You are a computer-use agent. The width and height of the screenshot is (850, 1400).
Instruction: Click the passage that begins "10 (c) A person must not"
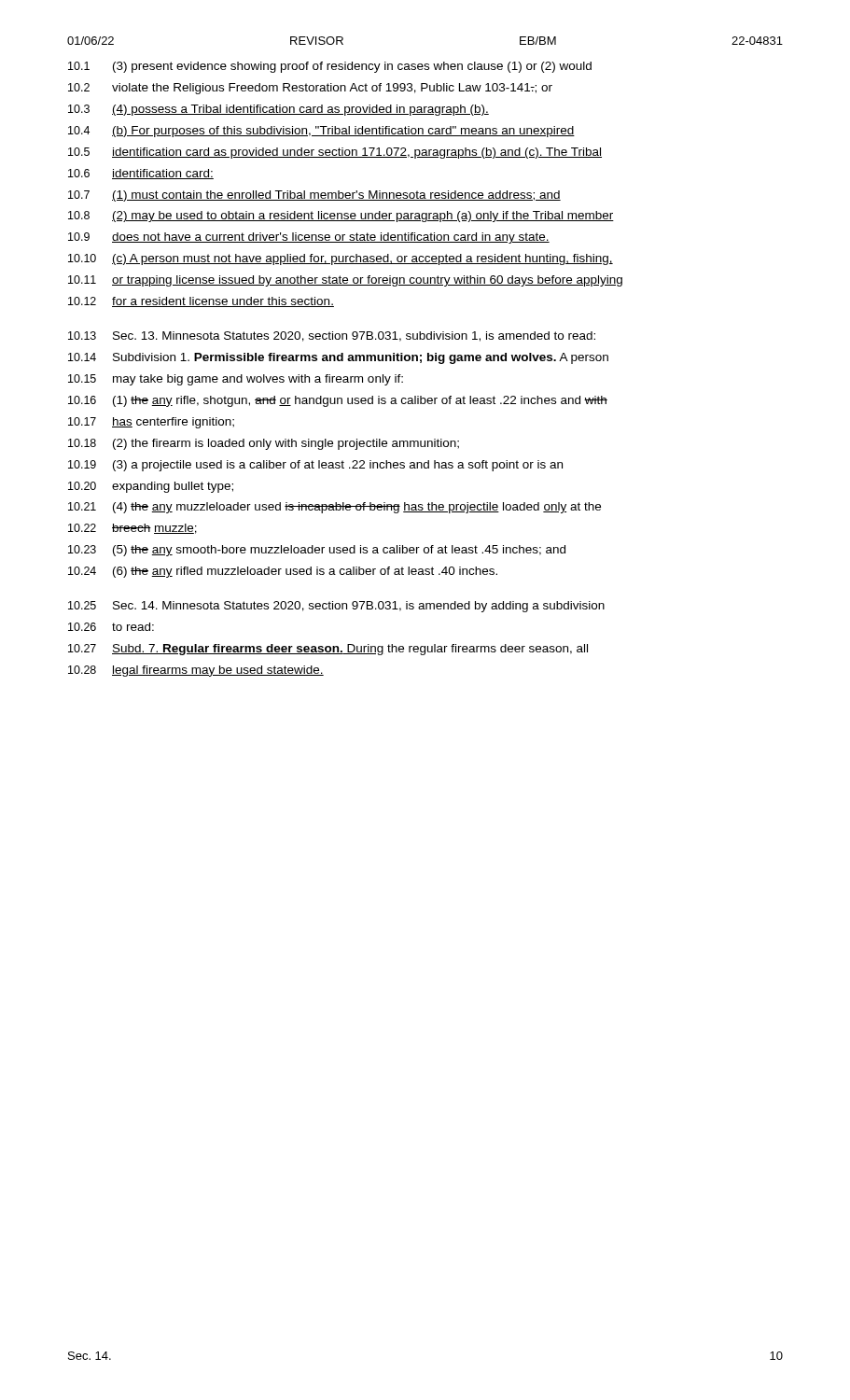425,259
